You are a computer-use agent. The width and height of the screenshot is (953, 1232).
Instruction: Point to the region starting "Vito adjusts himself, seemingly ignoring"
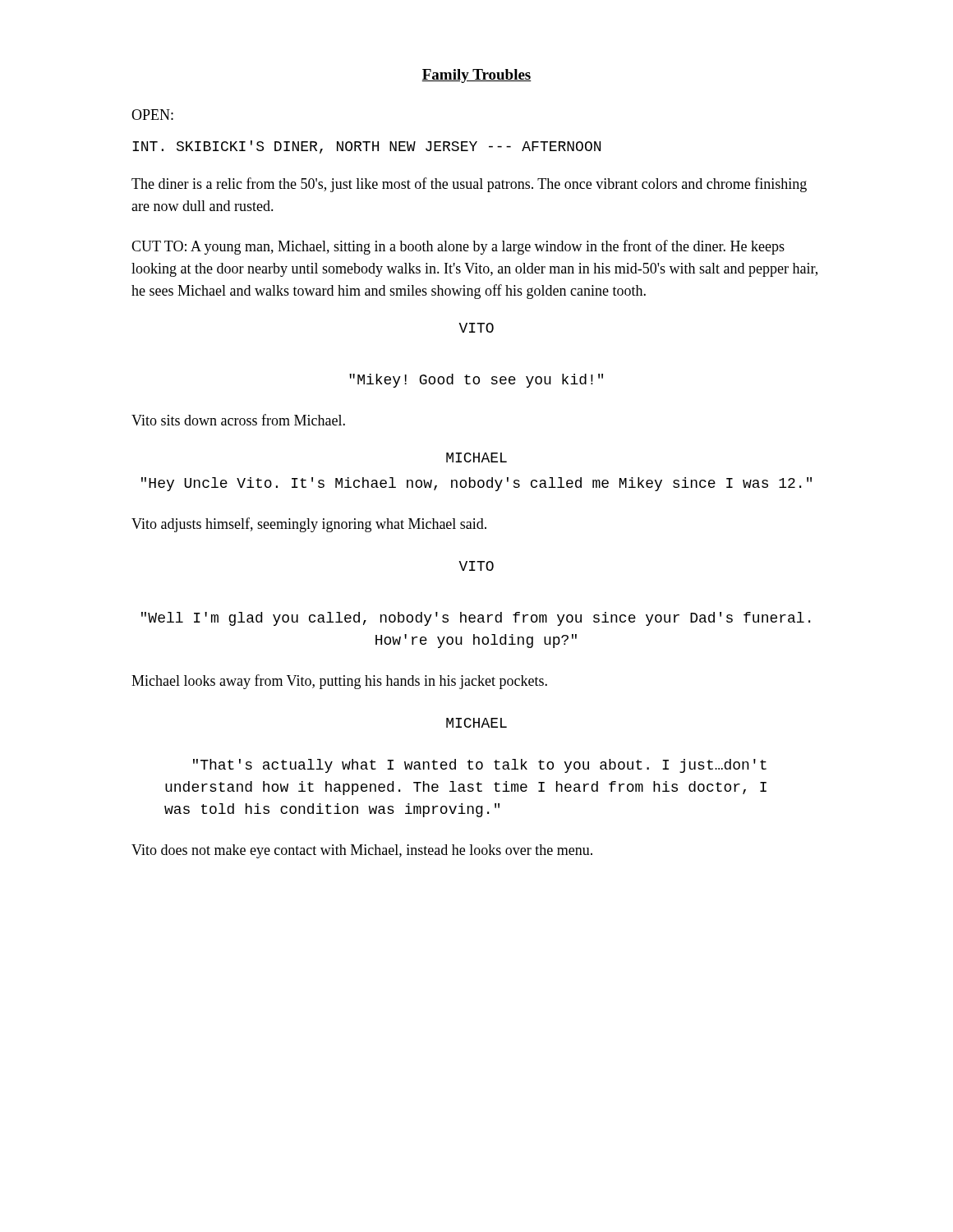coord(309,524)
